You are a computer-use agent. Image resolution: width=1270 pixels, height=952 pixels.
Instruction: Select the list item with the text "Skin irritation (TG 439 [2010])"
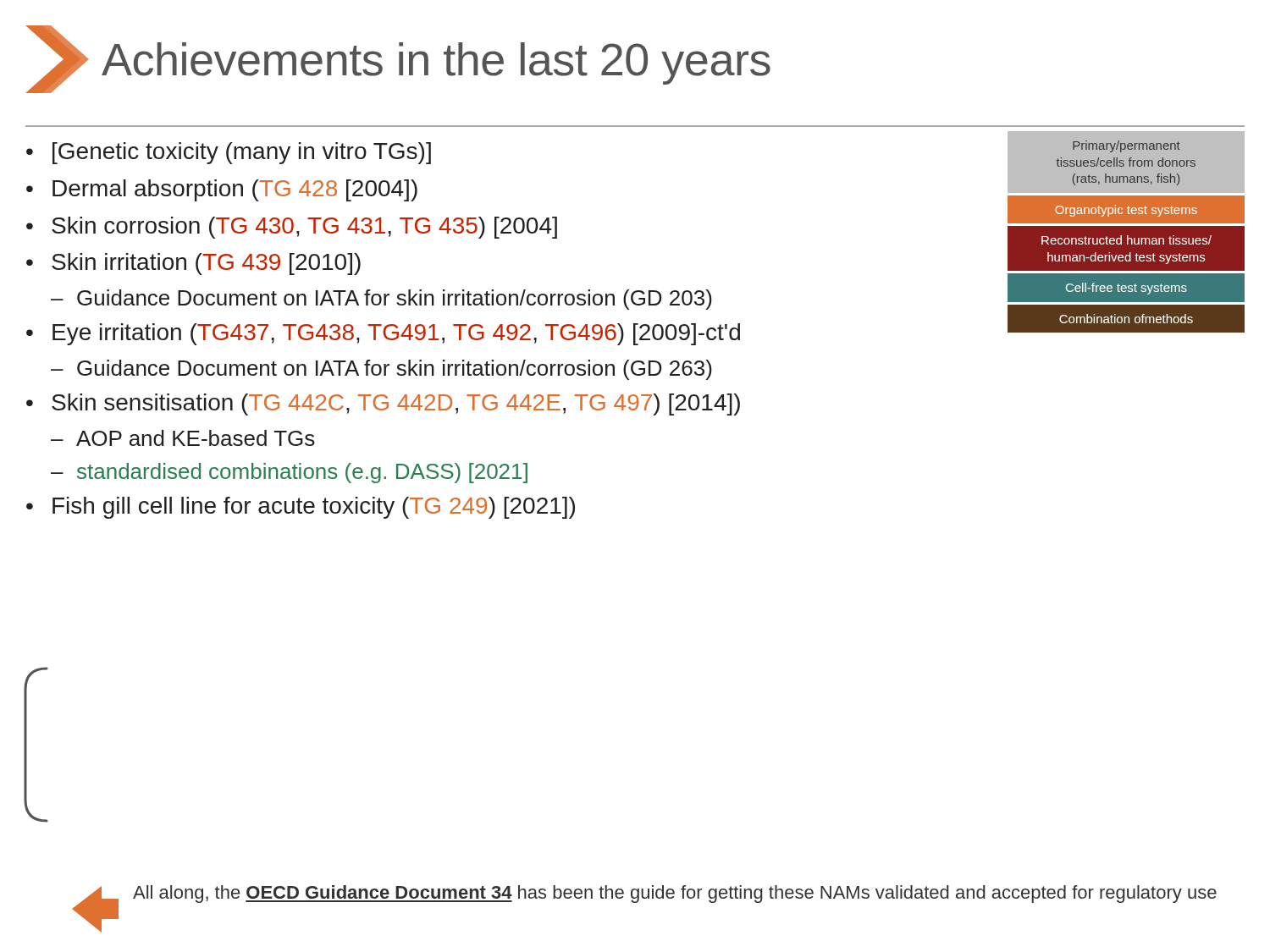coord(193,264)
